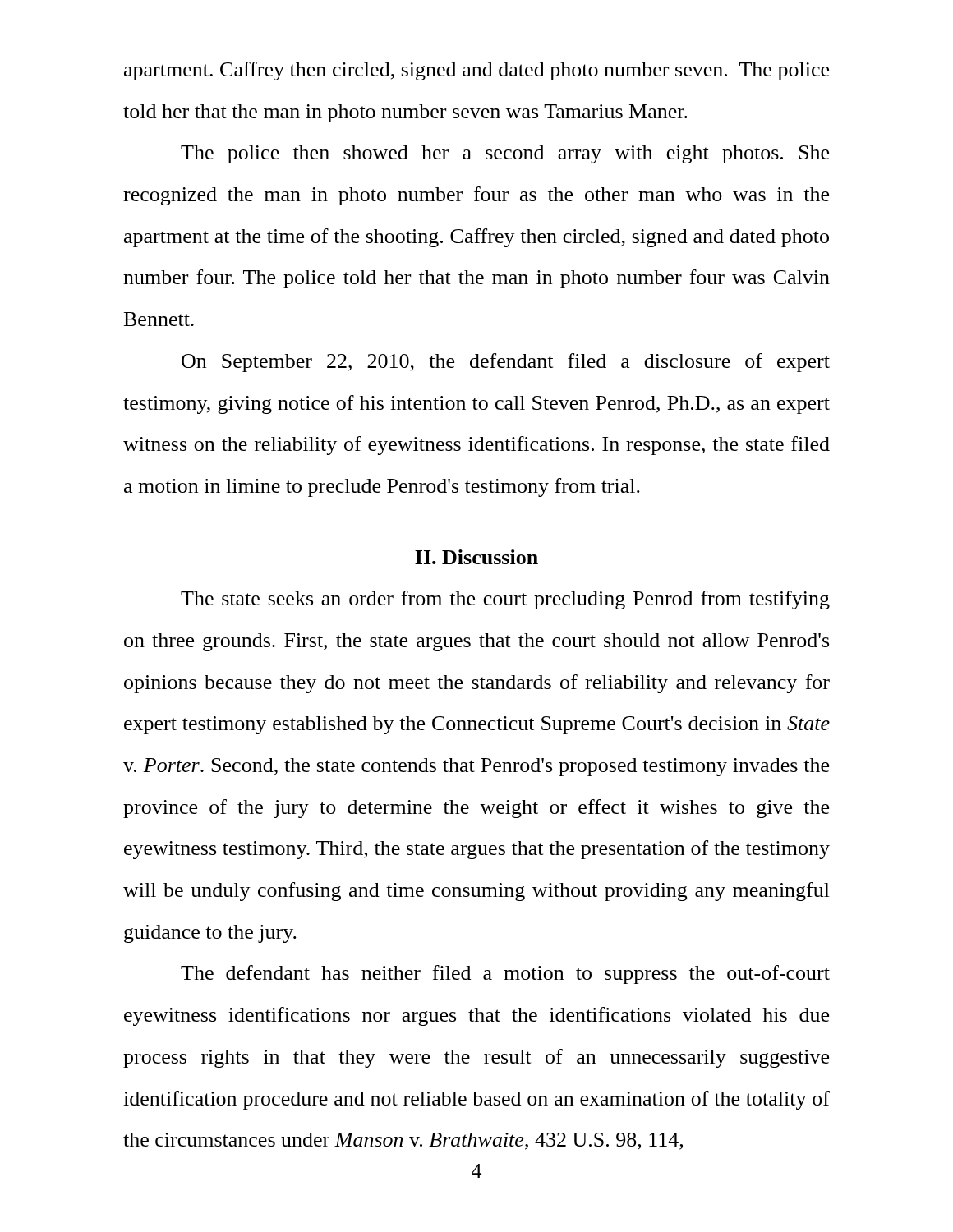Where is the passage that starts "The defendant has"?
Viewport: 953px width, 1232px height.
tap(476, 1057)
